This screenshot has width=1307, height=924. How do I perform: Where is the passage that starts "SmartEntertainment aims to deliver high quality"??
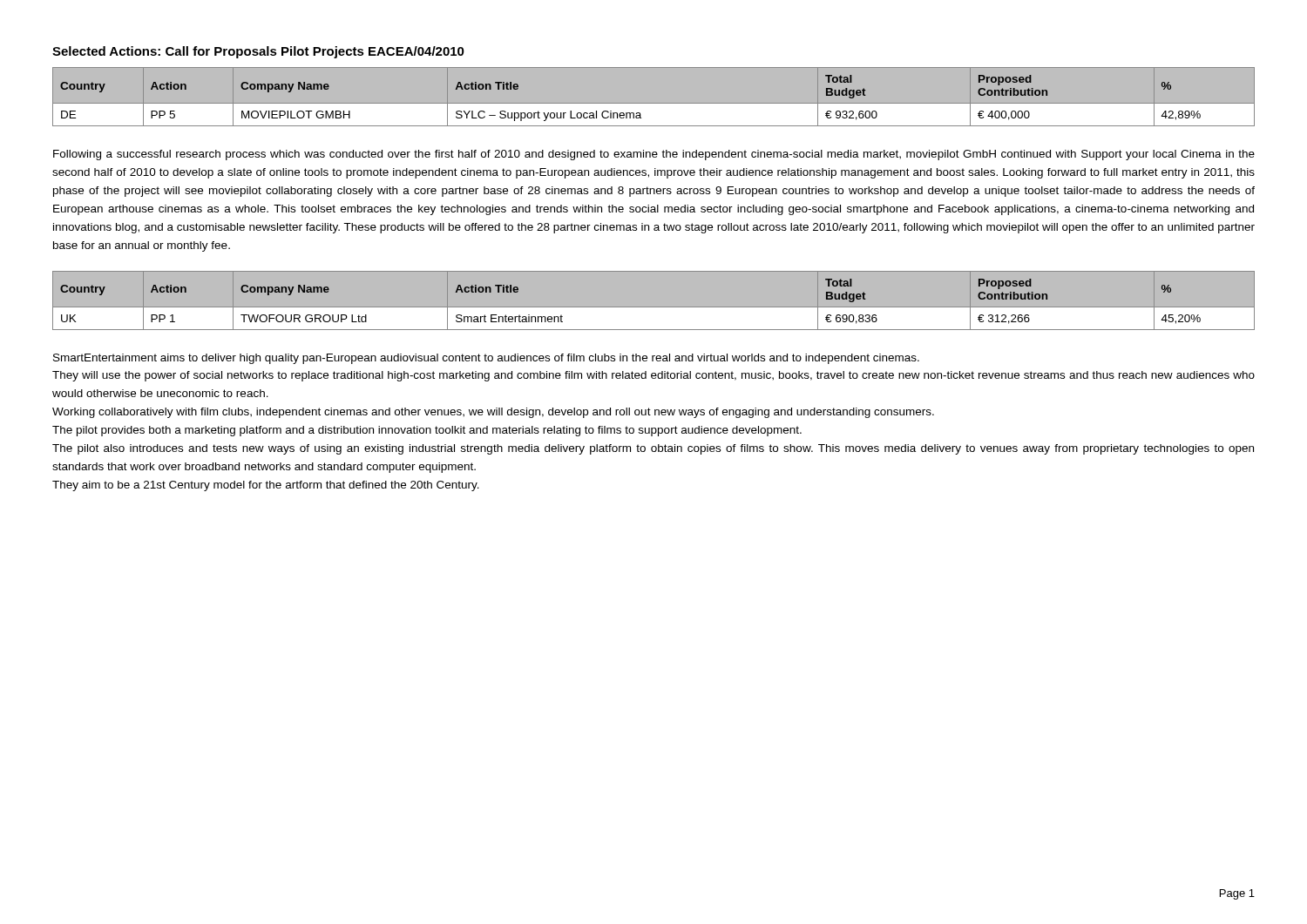click(654, 421)
